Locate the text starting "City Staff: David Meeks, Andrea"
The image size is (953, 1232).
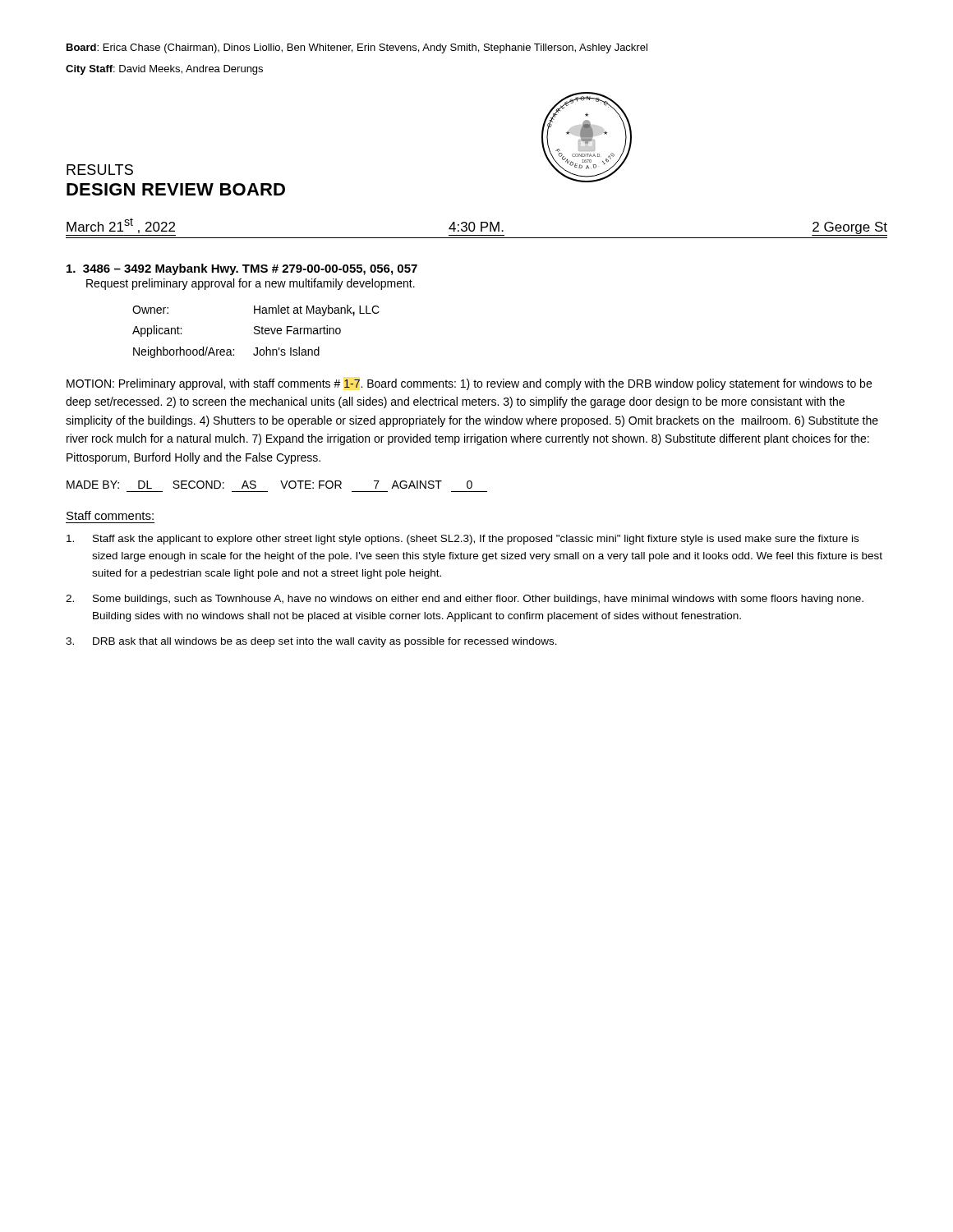point(165,68)
